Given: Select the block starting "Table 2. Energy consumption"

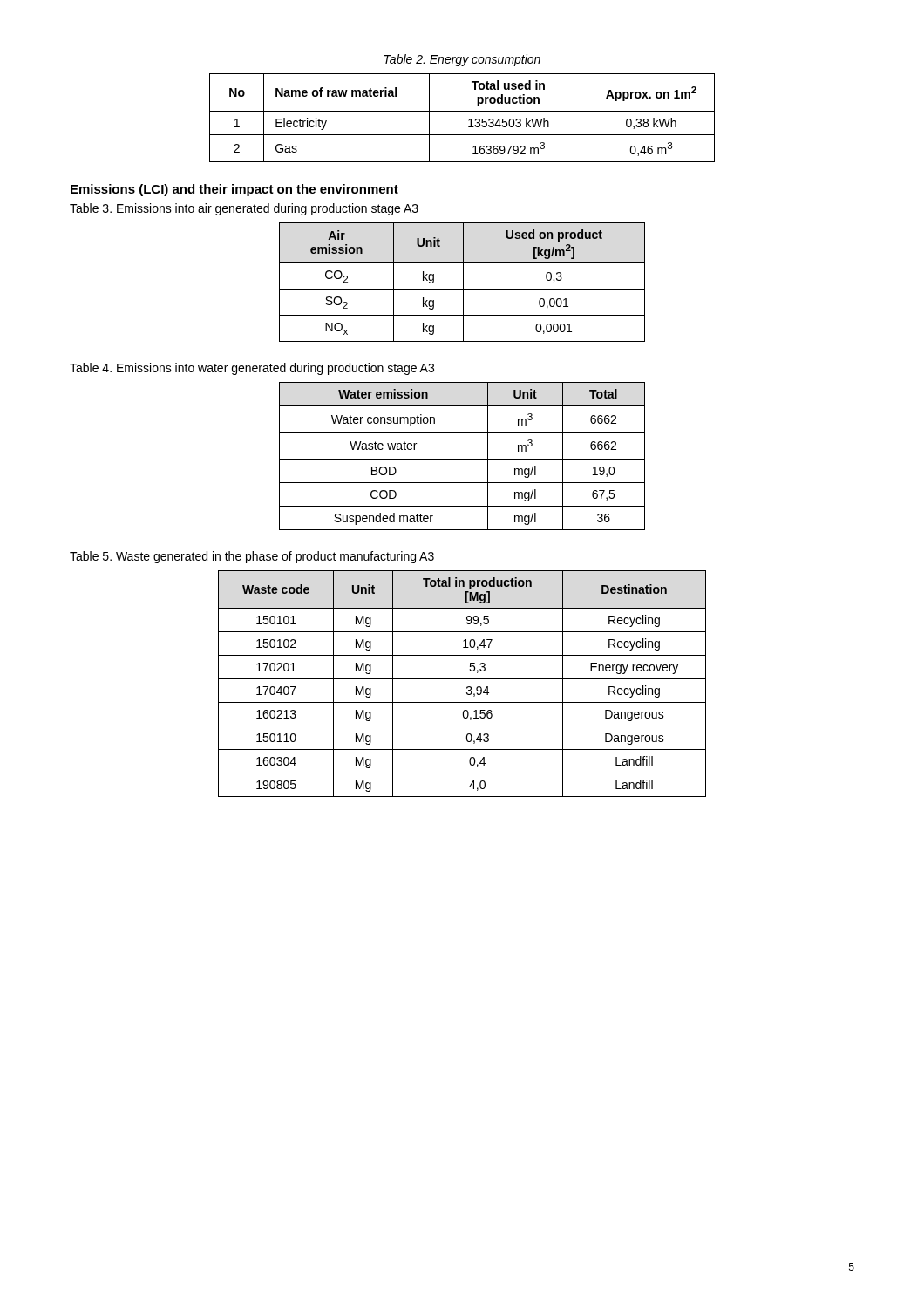Looking at the screenshot, I should click(462, 59).
